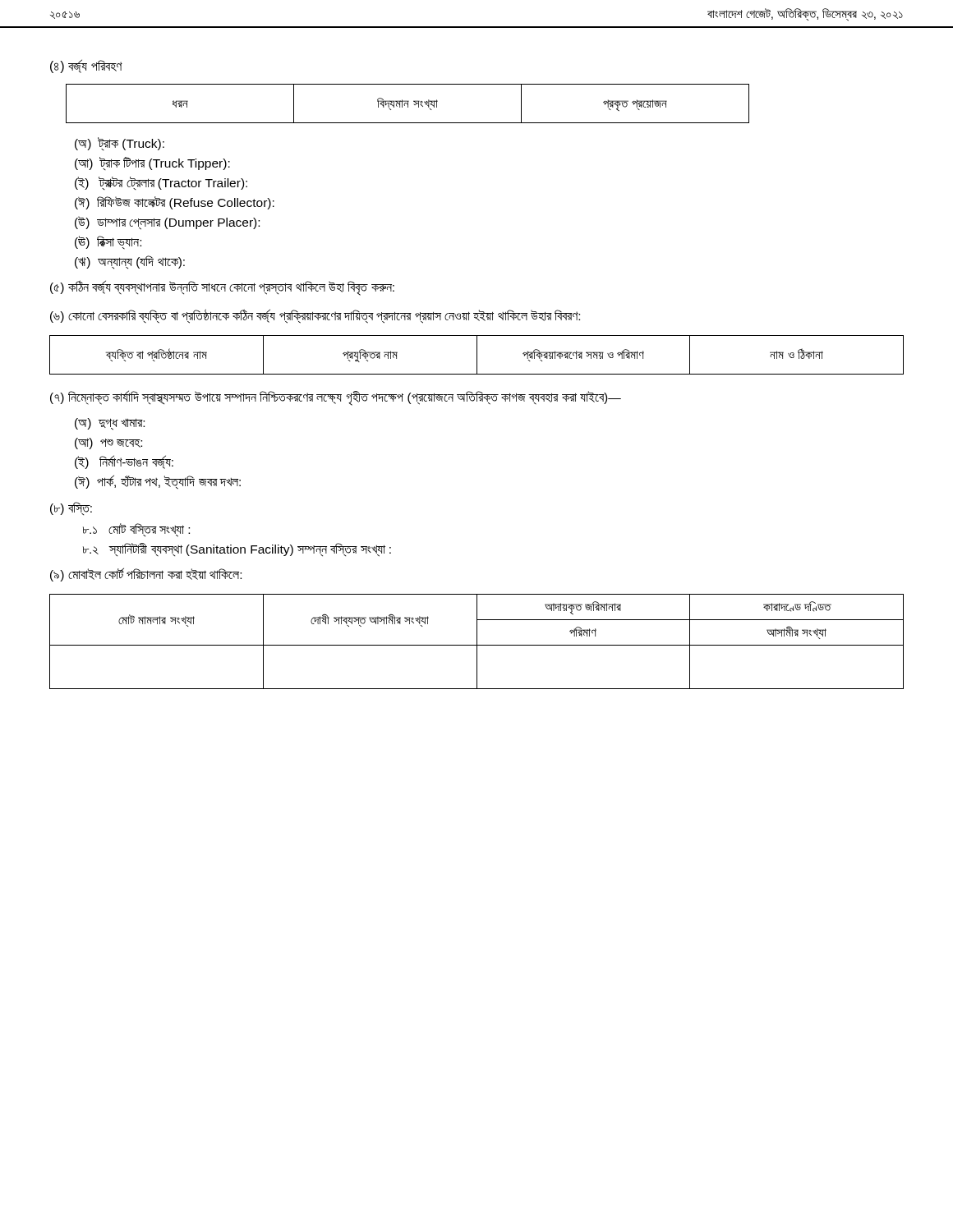Image resolution: width=953 pixels, height=1232 pixels.
Task: Find "(ঈ) রিফিউজ কালেক্টর (Refuse Collector):" on this page
Action: [174, 202]
